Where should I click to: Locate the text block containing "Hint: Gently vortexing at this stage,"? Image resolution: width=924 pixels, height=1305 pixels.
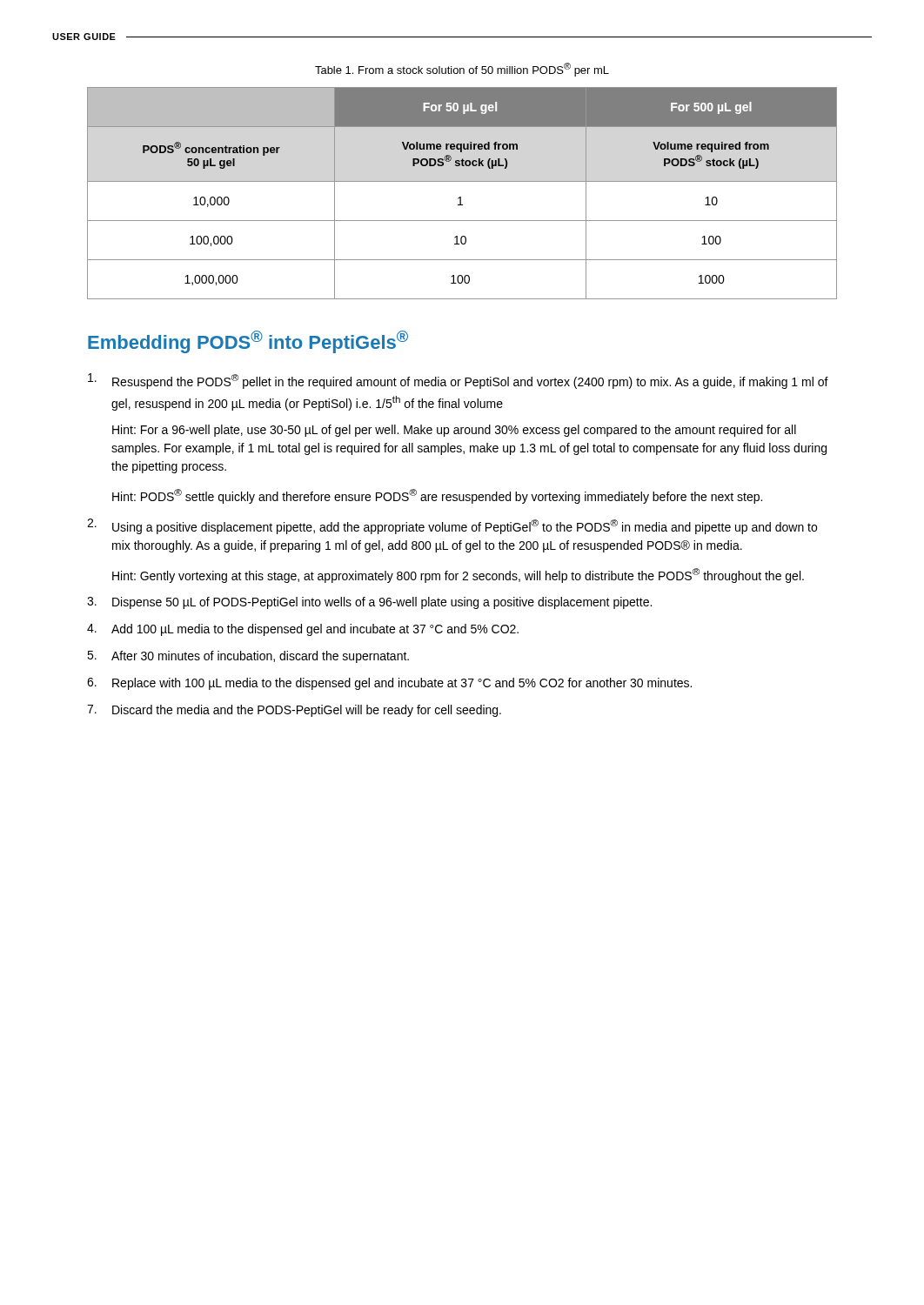click(x=458, y=574)
